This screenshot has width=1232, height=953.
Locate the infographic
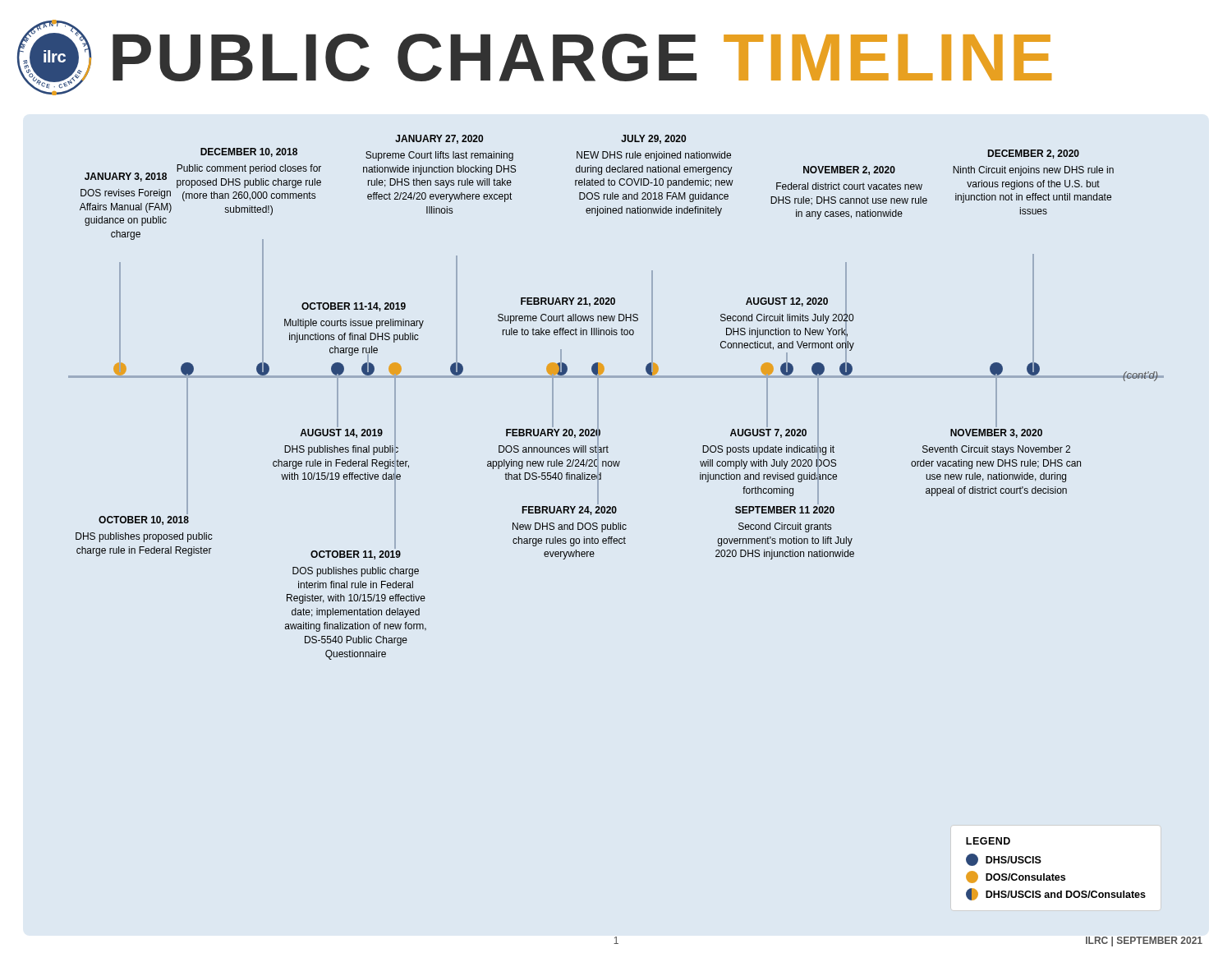[x=616, y=525]
